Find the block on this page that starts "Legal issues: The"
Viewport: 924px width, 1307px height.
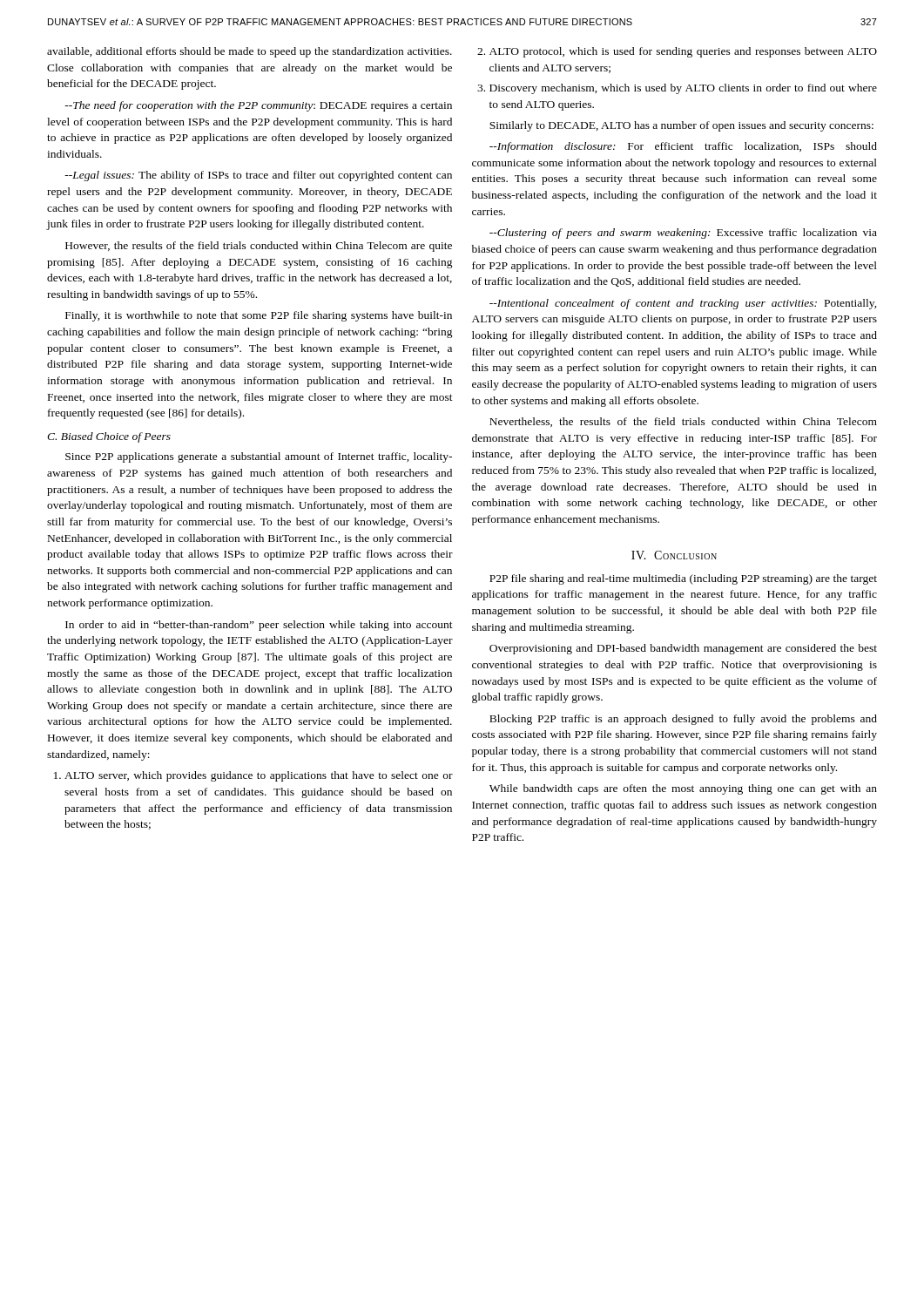[x=250, y=200]
